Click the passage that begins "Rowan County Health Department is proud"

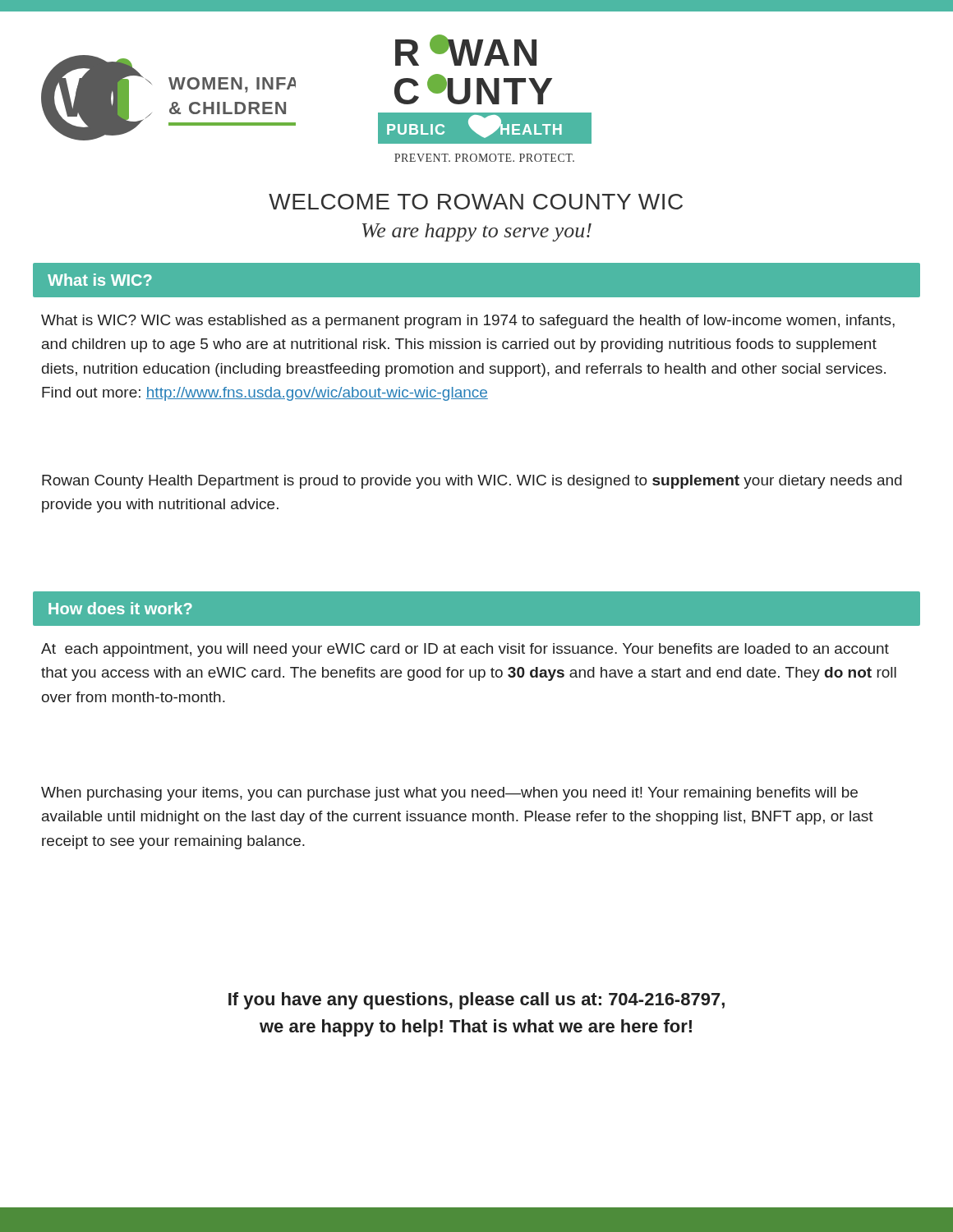click(472, 492)
